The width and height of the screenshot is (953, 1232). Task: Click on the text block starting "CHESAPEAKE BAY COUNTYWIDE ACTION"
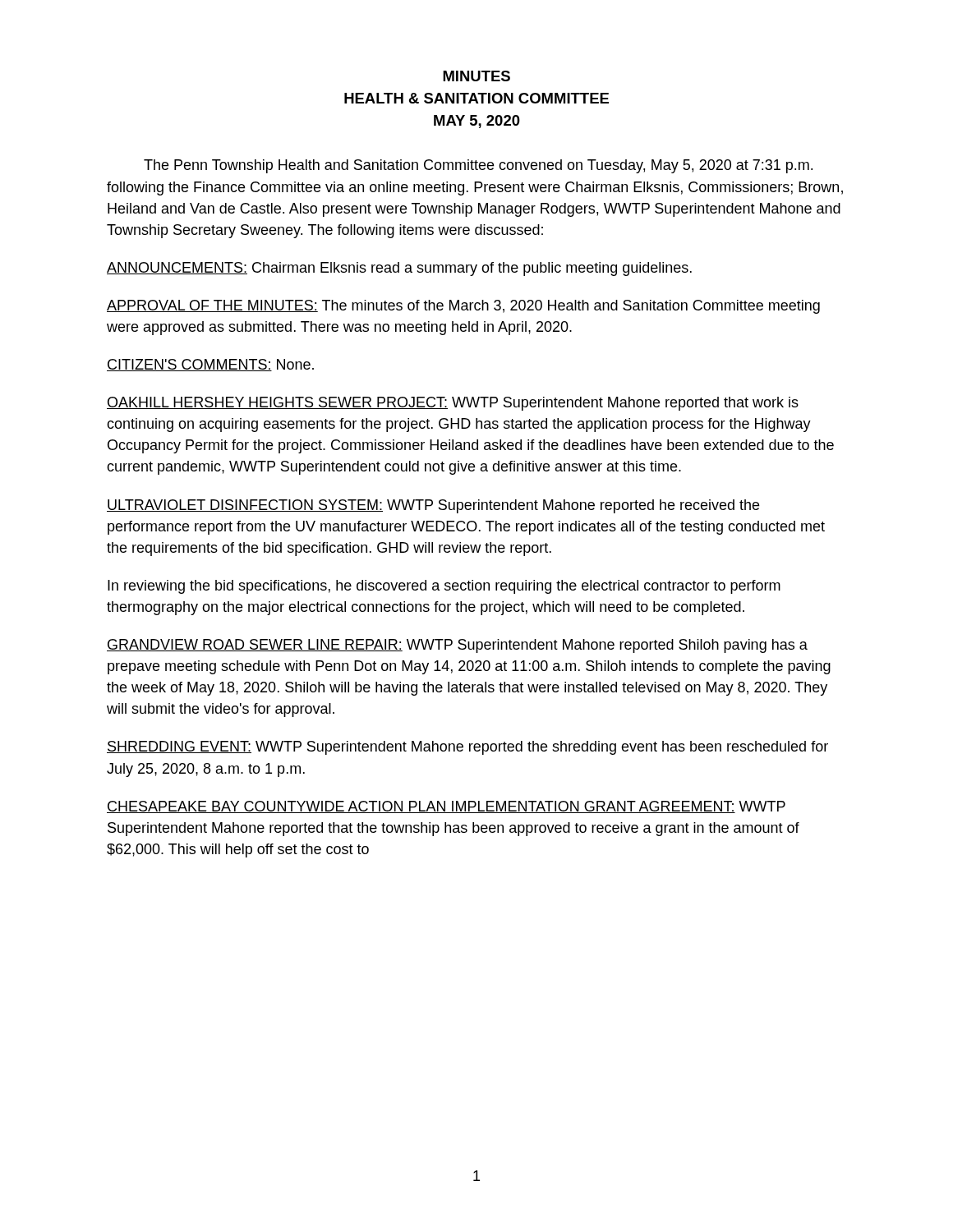point(453,828)
